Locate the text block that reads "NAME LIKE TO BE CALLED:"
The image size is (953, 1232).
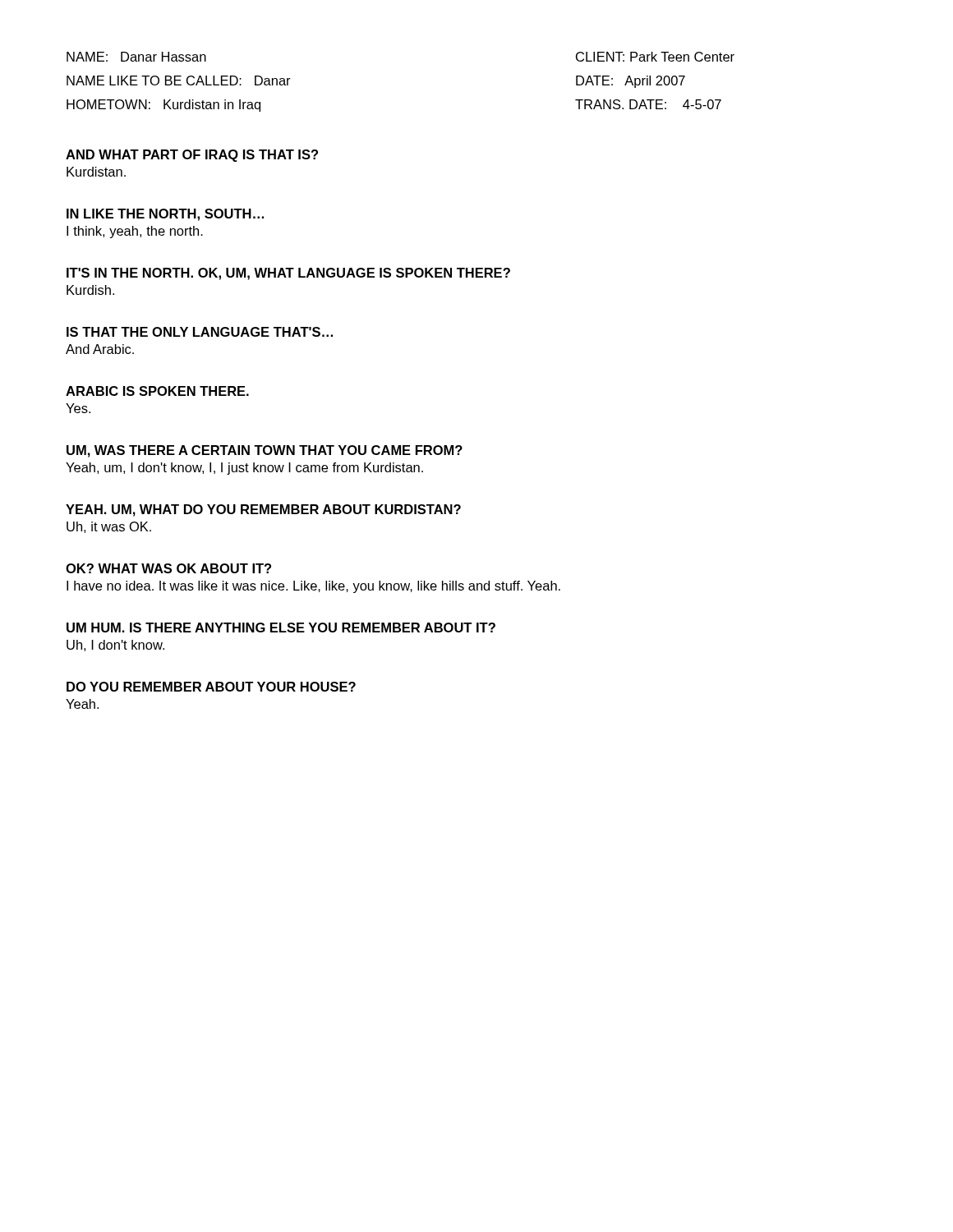point(178,80)
